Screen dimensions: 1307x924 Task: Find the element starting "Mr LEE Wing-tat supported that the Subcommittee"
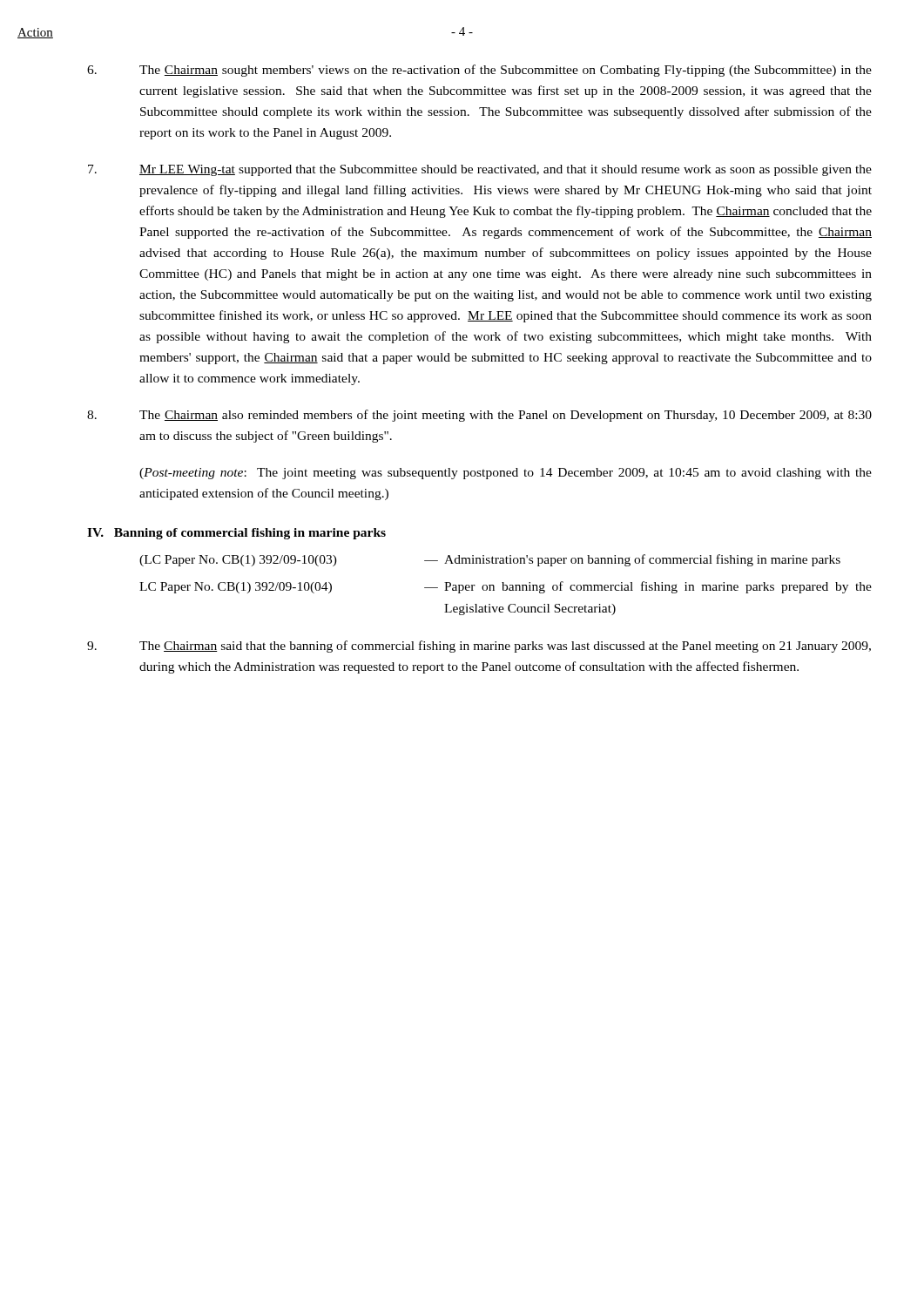coord(479,274)
